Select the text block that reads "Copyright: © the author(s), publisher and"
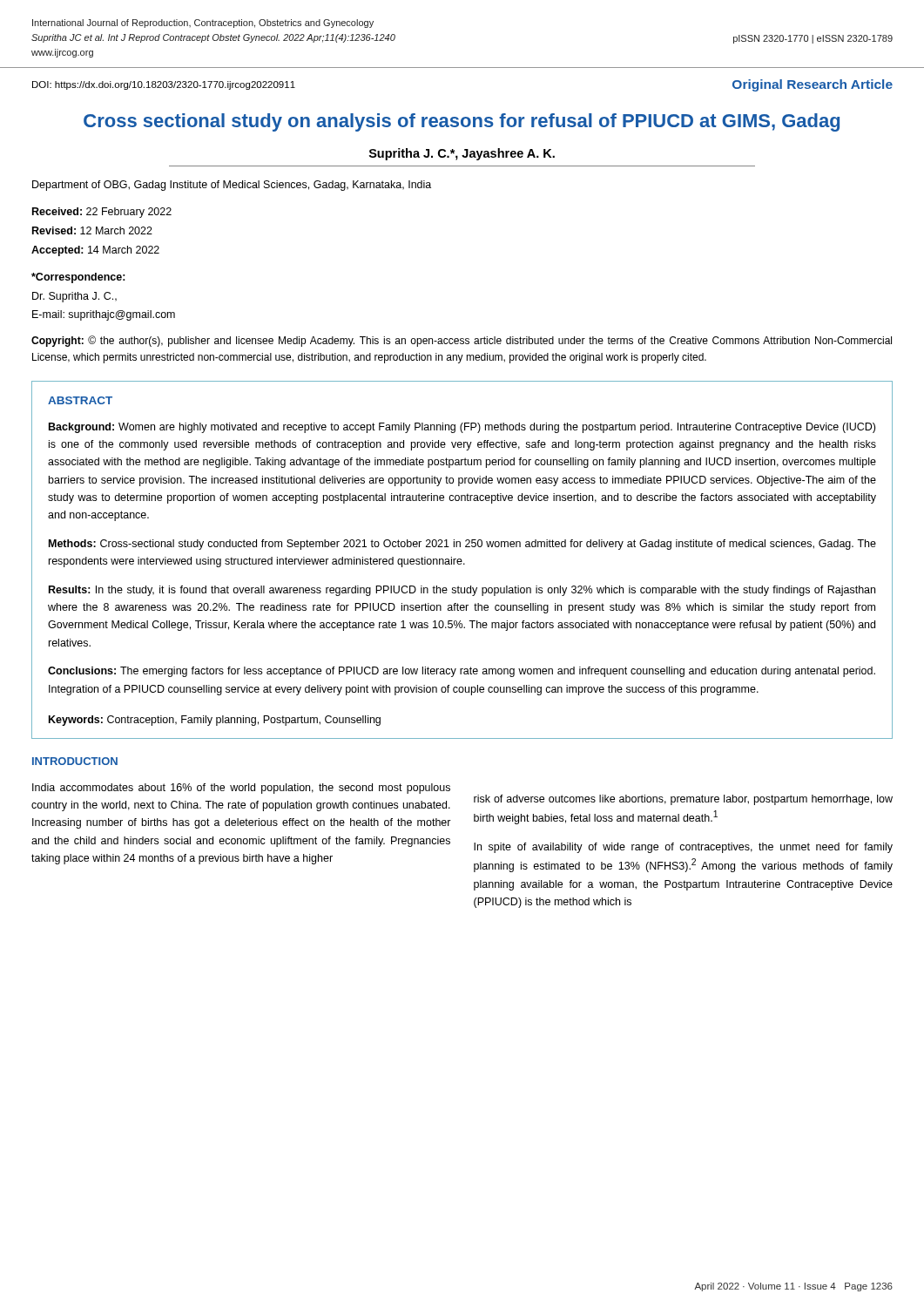The height and width of the screenshot is (1307, 924). click(x=462, y=349)
